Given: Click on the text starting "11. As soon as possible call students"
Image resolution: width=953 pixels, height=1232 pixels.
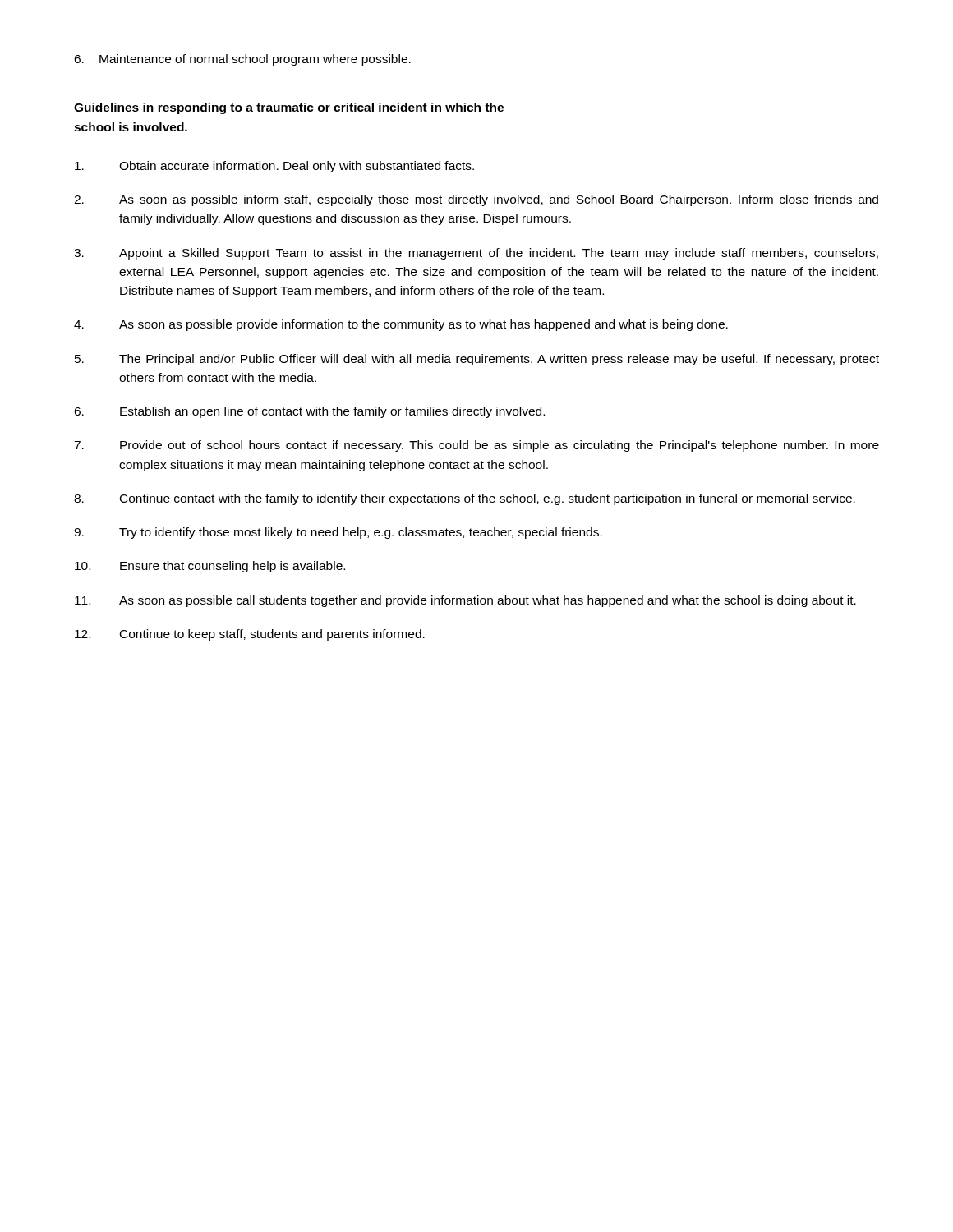Looking at the screenshot, I should 476,600.
